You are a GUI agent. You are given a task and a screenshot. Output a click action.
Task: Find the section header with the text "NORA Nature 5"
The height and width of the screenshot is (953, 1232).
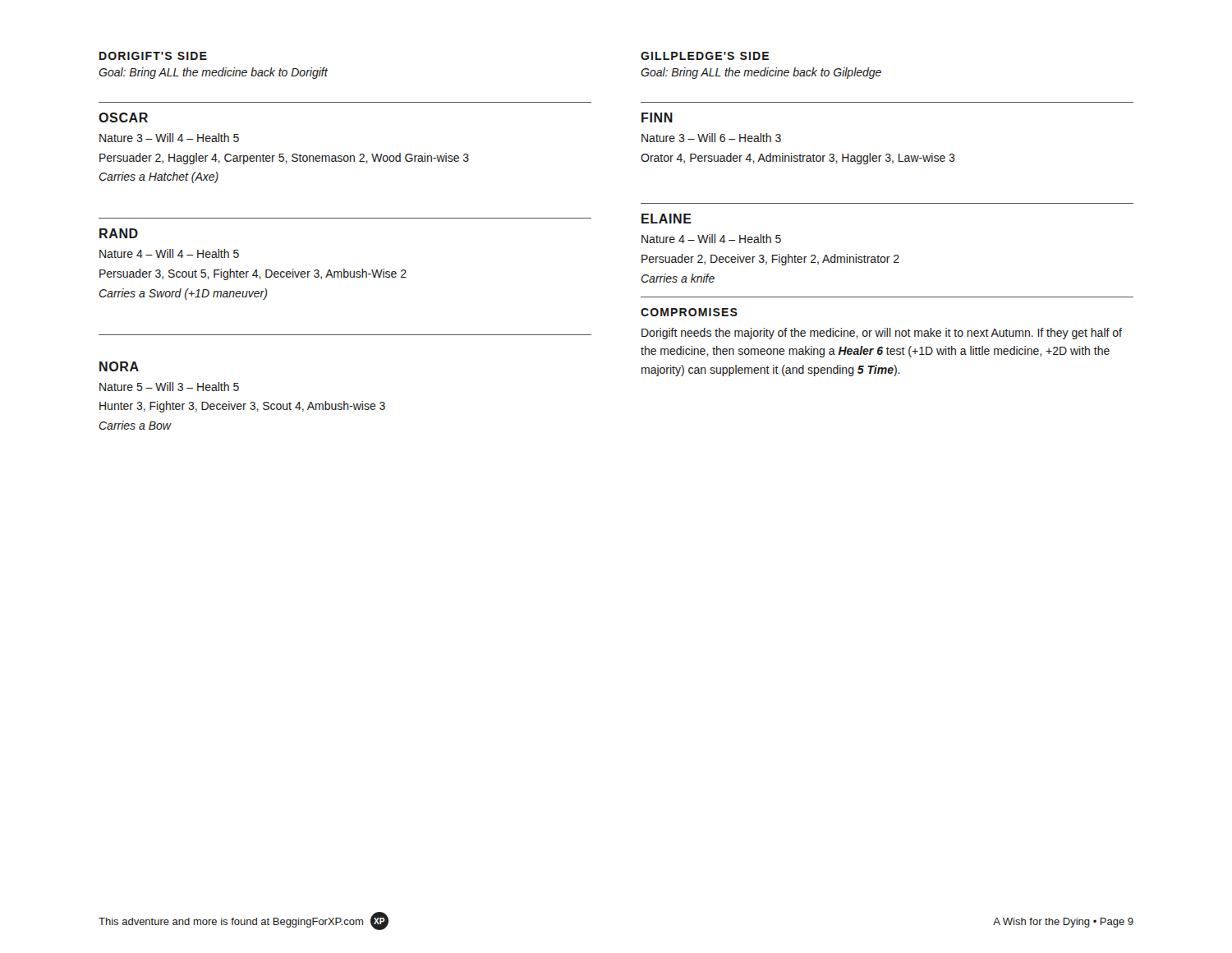pos(345,396)
